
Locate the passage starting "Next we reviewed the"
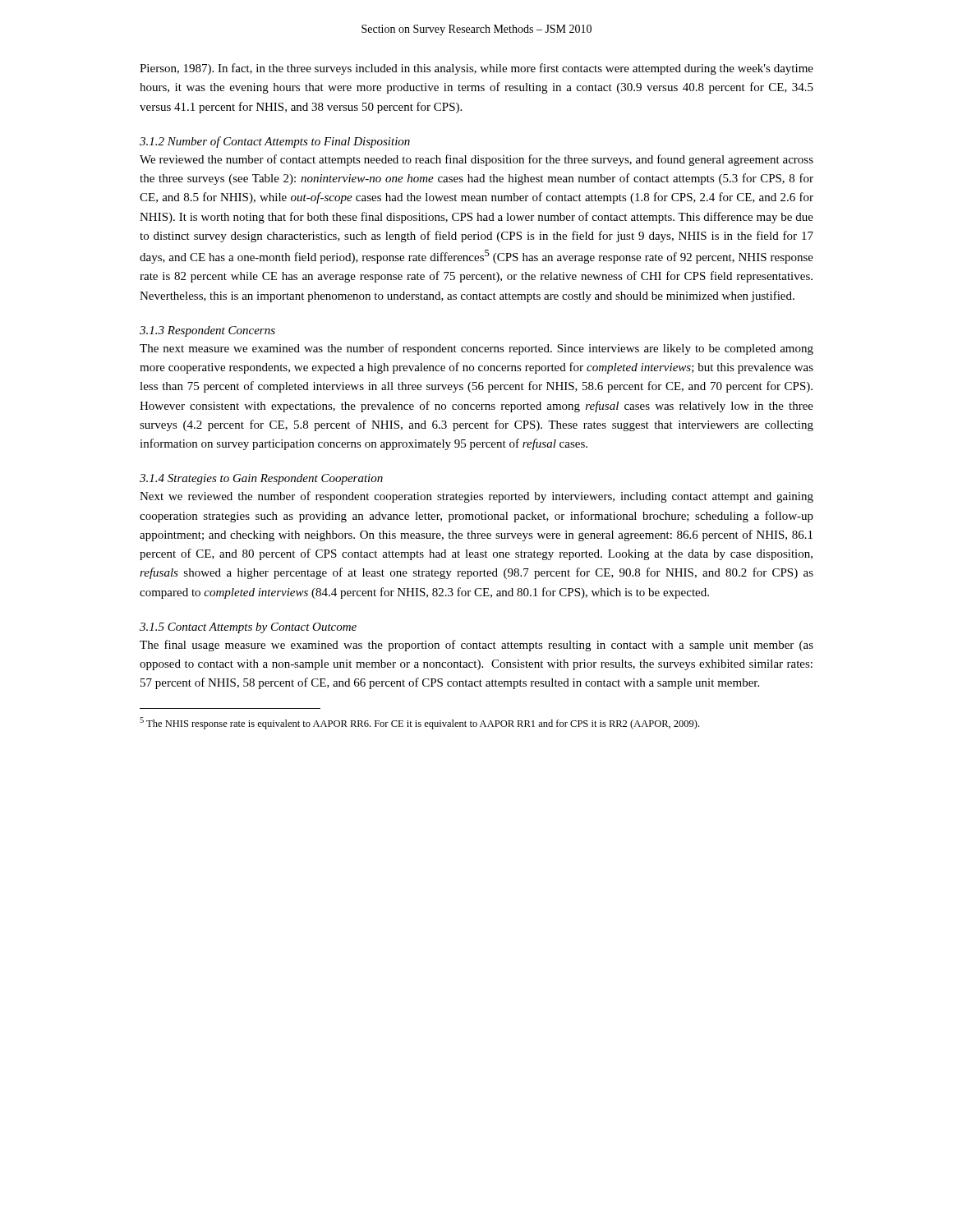(x=476, y=545)
